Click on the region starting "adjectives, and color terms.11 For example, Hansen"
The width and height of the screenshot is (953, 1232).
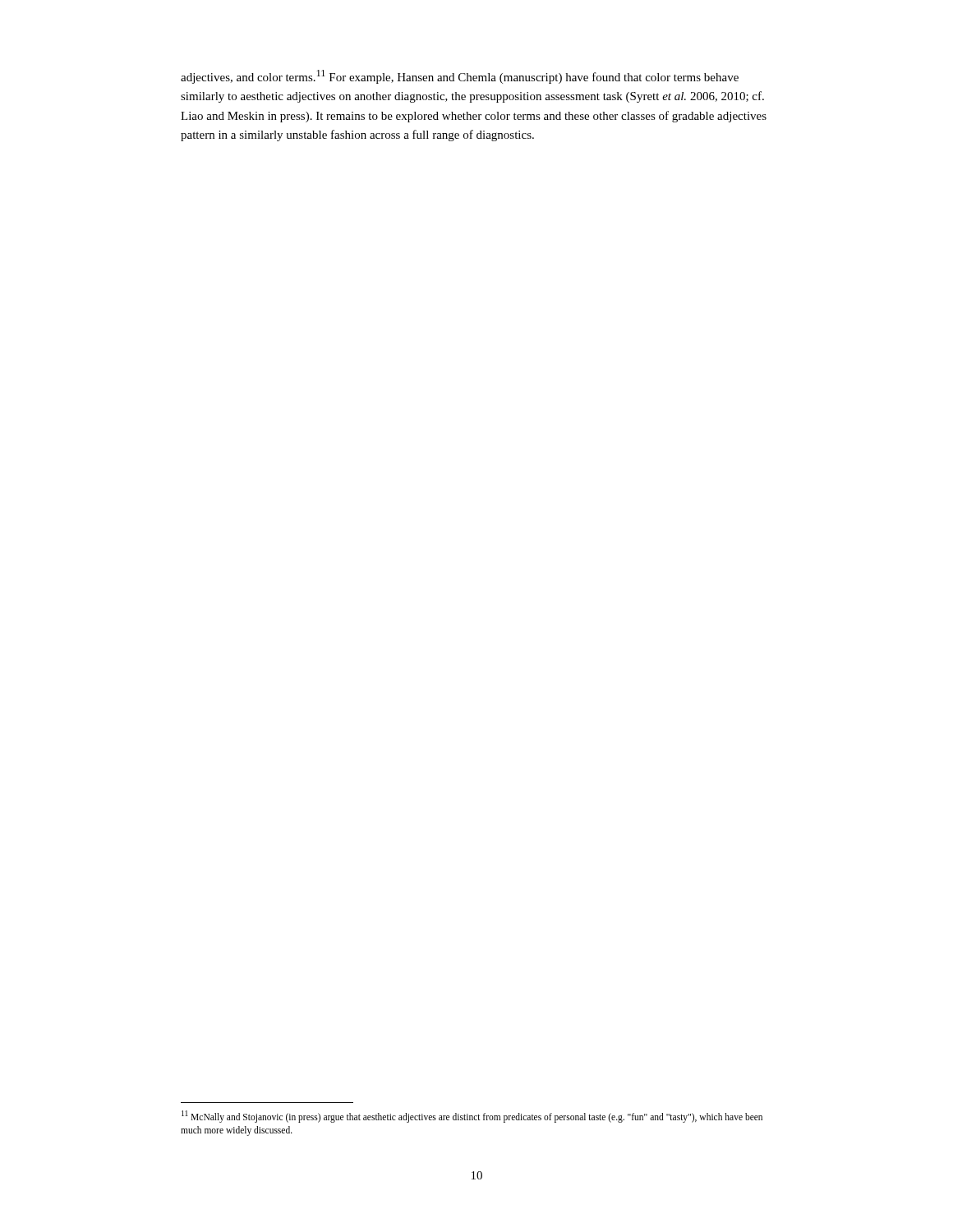pyautogui.click(x=474, y=104)
